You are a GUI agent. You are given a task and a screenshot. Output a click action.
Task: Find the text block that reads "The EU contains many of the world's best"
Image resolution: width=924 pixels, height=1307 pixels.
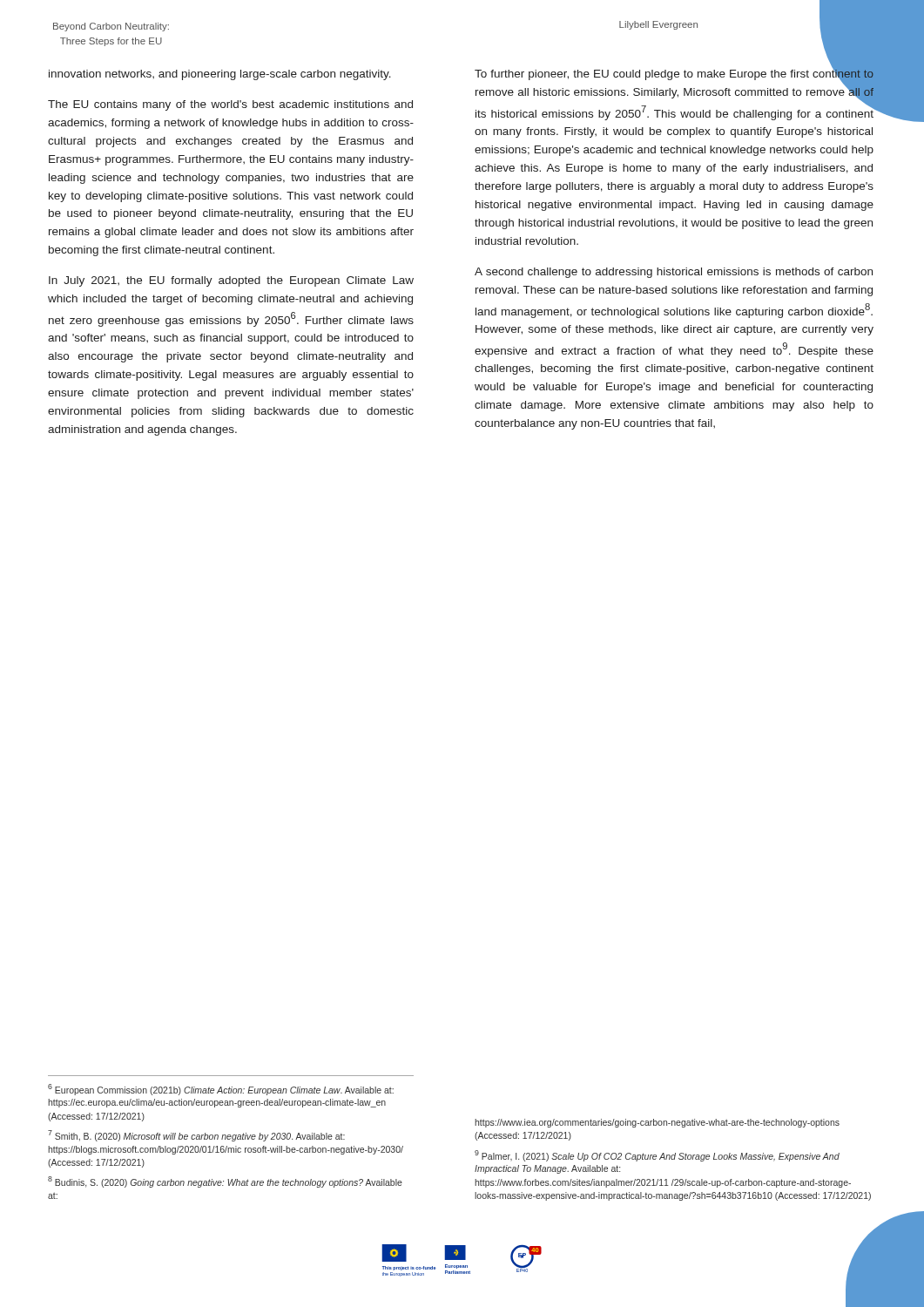pos(231,177)
